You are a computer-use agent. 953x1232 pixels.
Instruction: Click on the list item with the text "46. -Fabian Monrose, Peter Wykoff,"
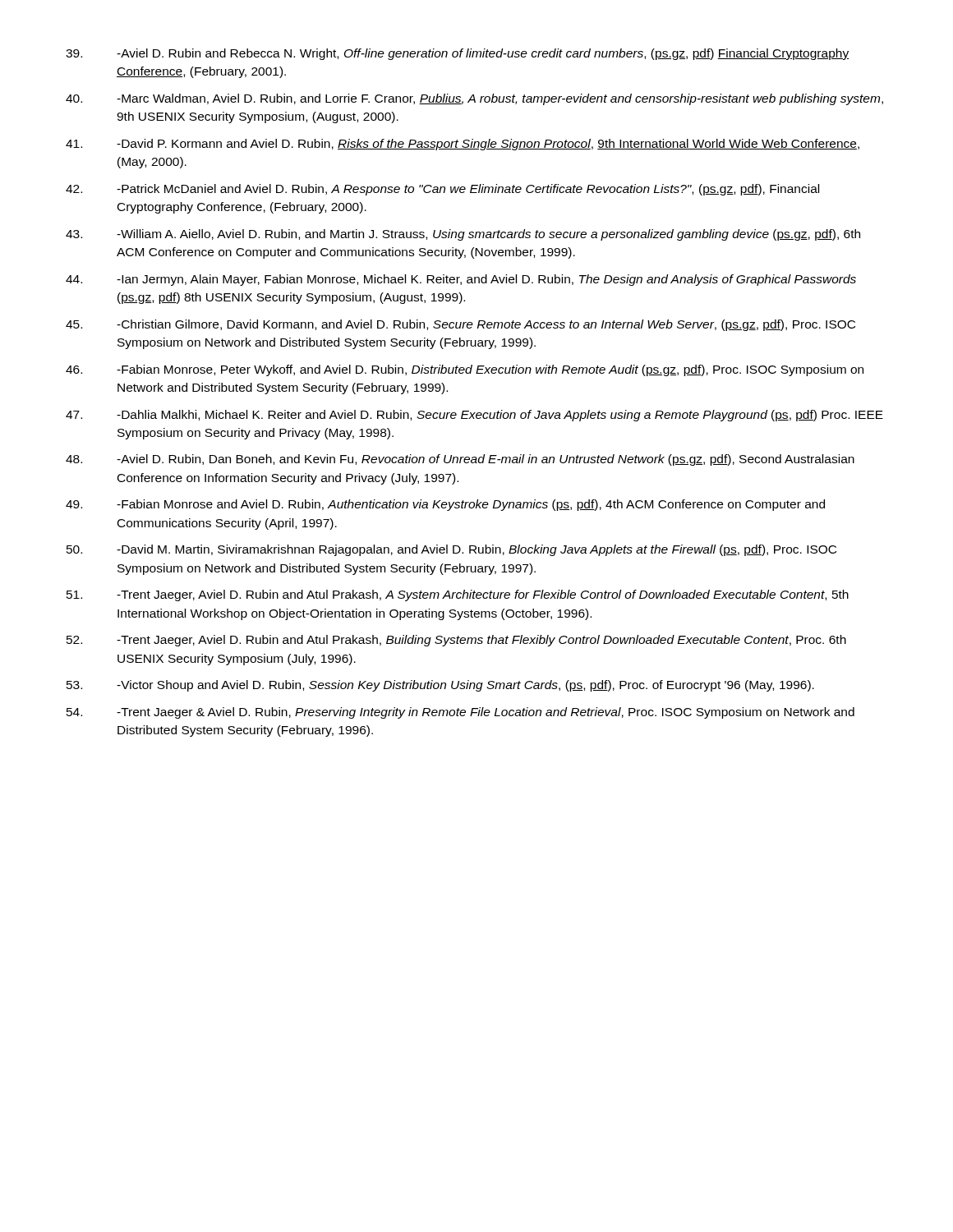coord(476,379)
